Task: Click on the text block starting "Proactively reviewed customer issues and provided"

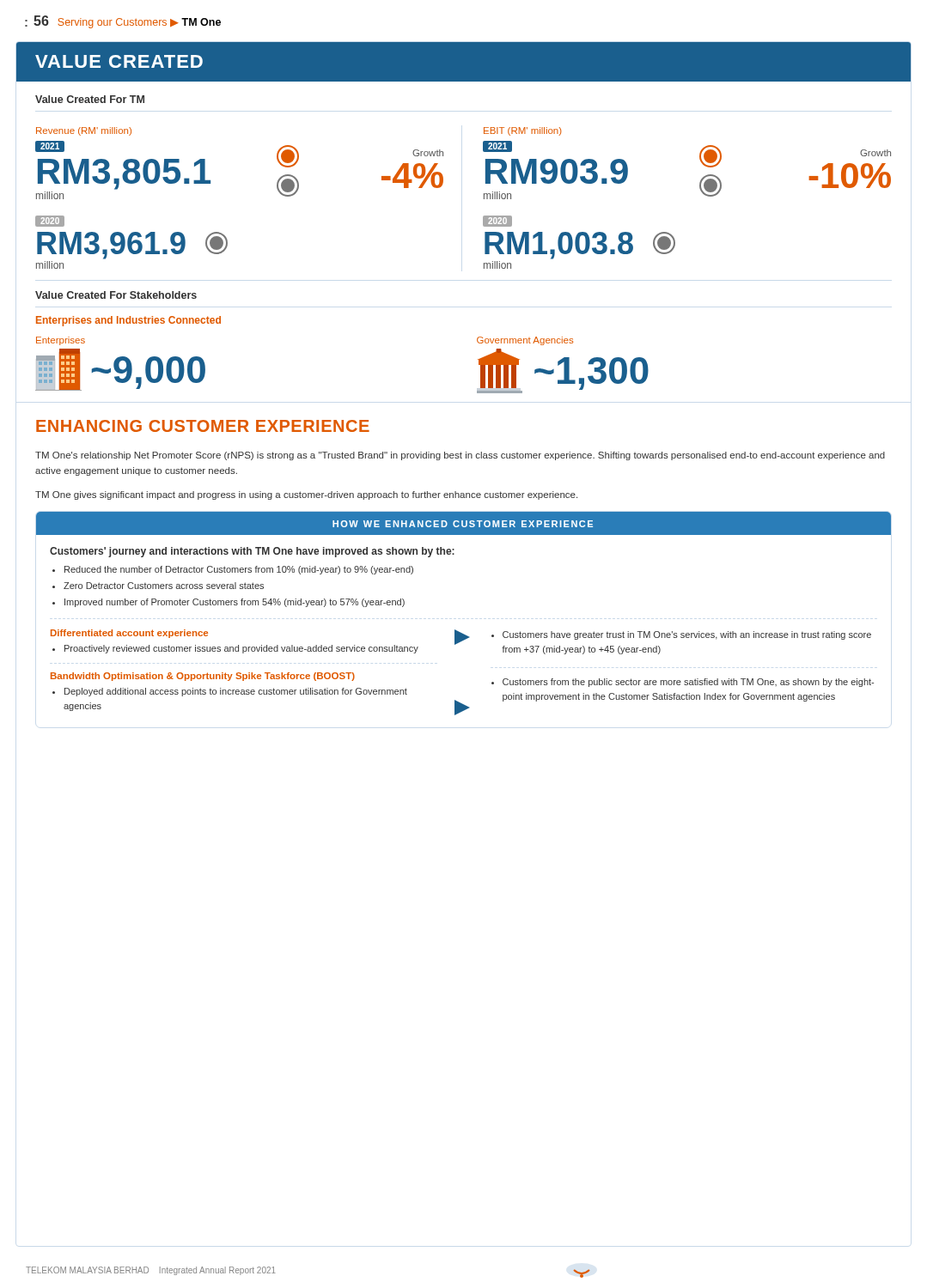Action: [241, 649]
